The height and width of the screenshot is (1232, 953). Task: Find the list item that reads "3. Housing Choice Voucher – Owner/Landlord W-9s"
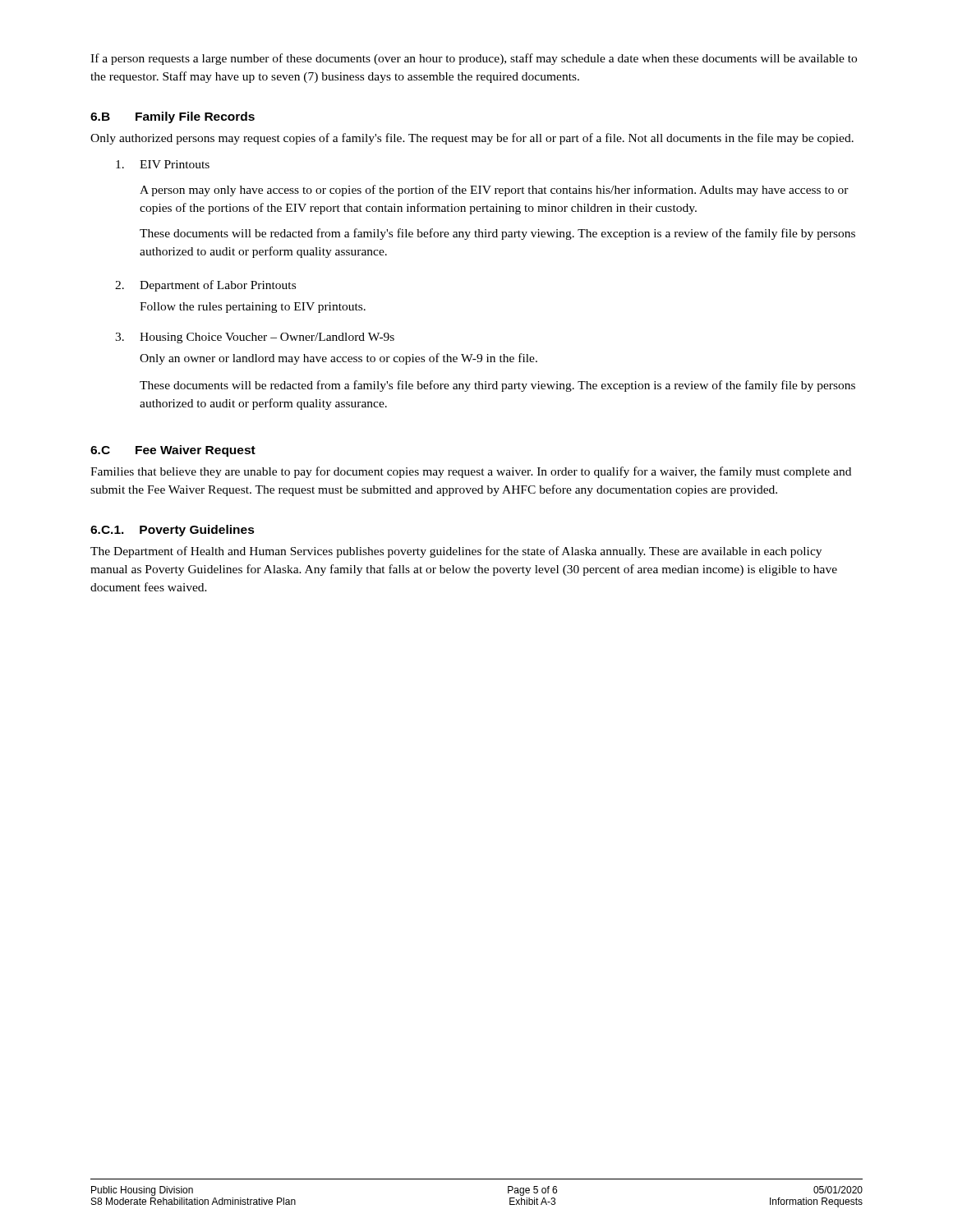(x=489, y=373)
